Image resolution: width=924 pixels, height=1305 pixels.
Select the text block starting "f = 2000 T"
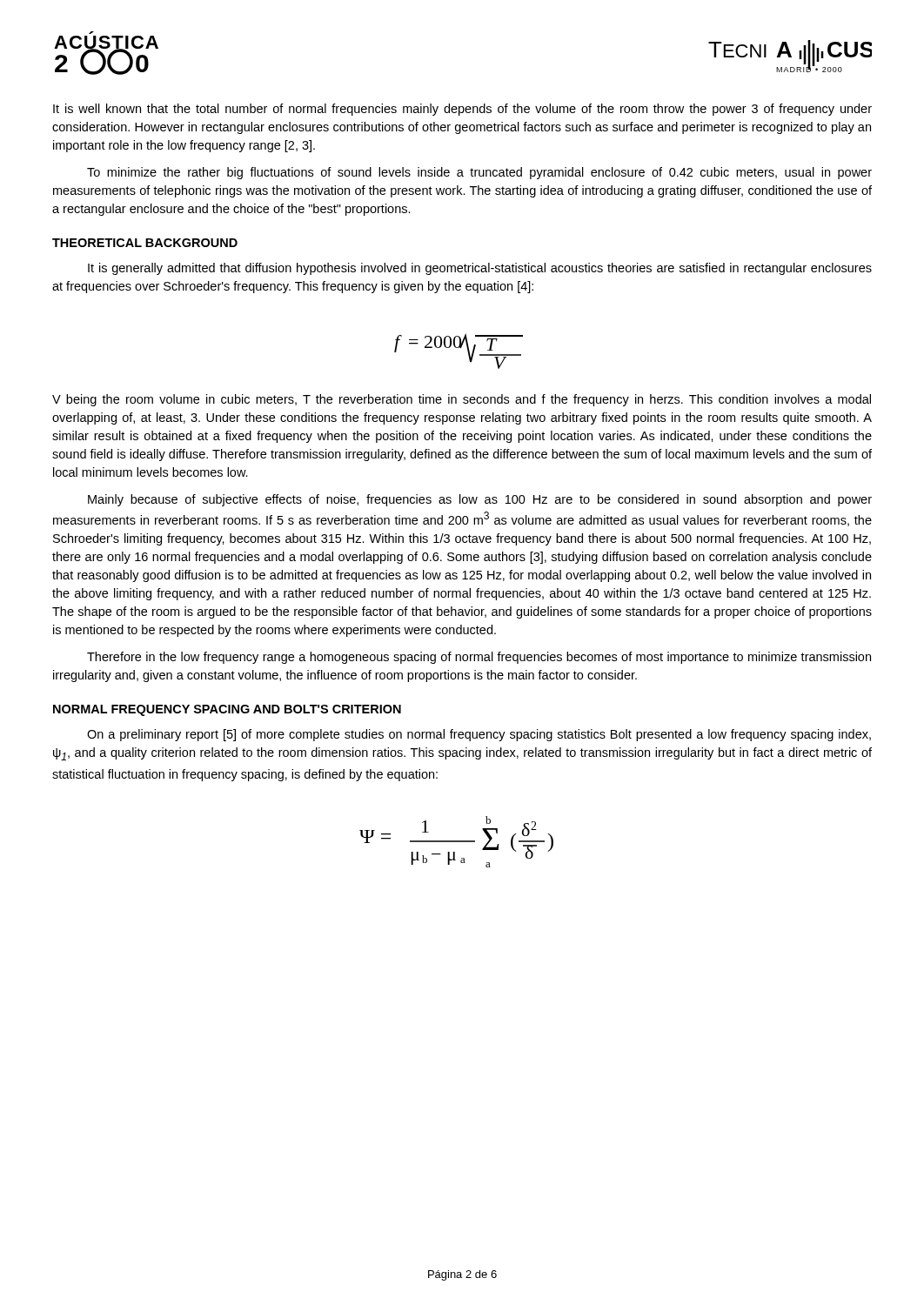tap(462, 342)
